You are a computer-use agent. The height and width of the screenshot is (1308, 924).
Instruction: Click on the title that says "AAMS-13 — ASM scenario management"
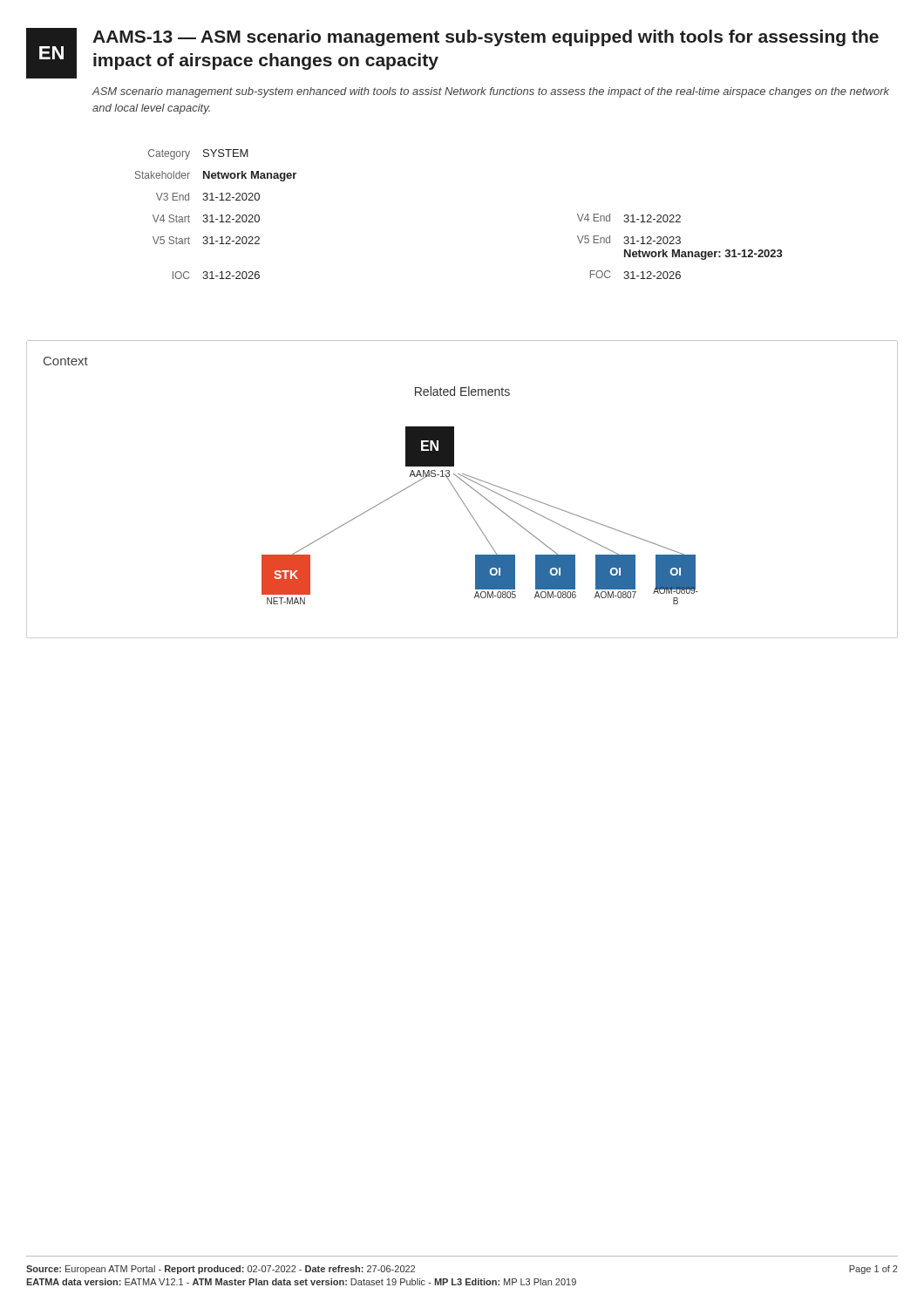coord(495,48)
